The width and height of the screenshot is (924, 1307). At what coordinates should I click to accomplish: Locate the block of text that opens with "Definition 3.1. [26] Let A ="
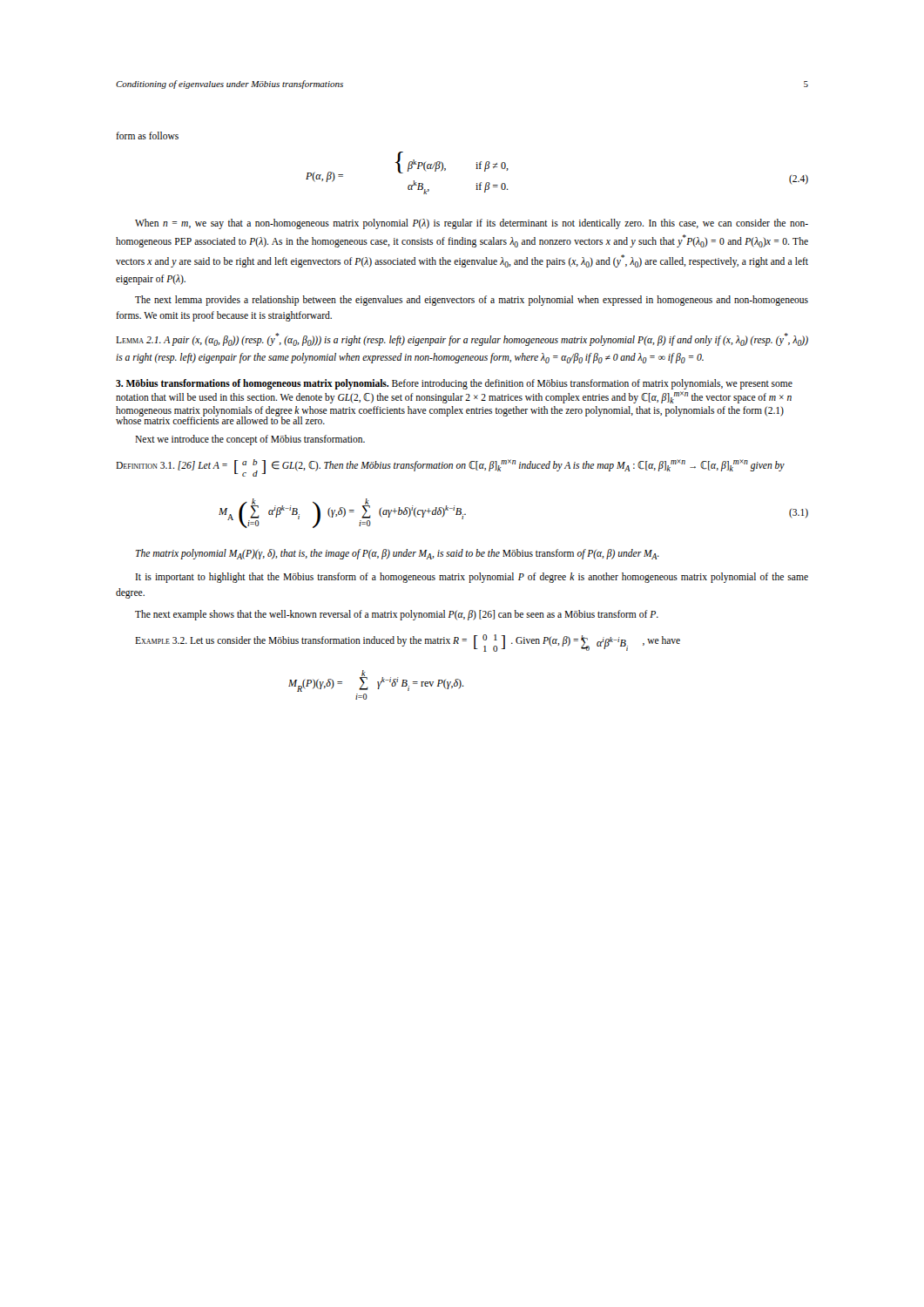(x=462, y=466)
